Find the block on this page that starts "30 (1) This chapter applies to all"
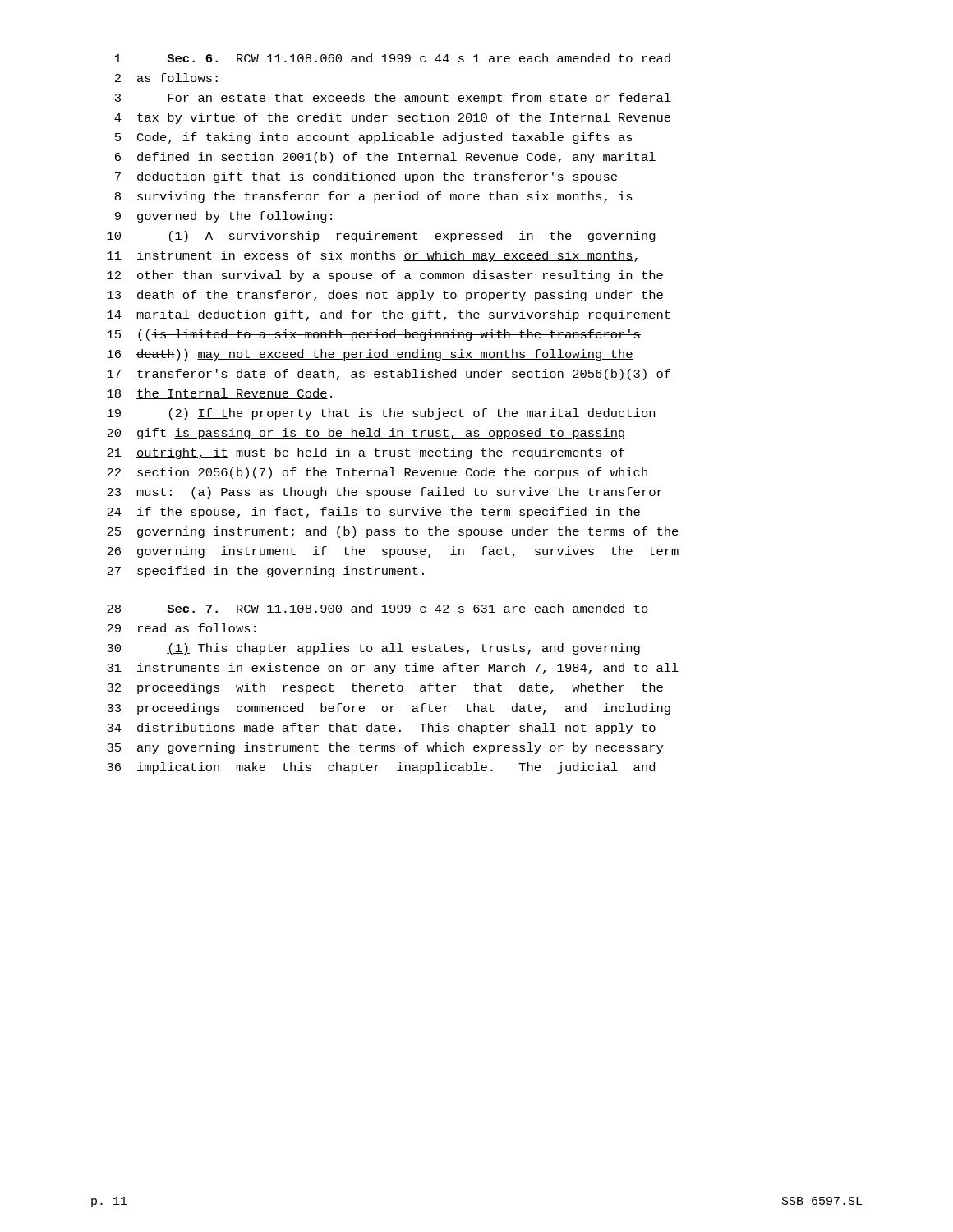 [x=476, y=708]
